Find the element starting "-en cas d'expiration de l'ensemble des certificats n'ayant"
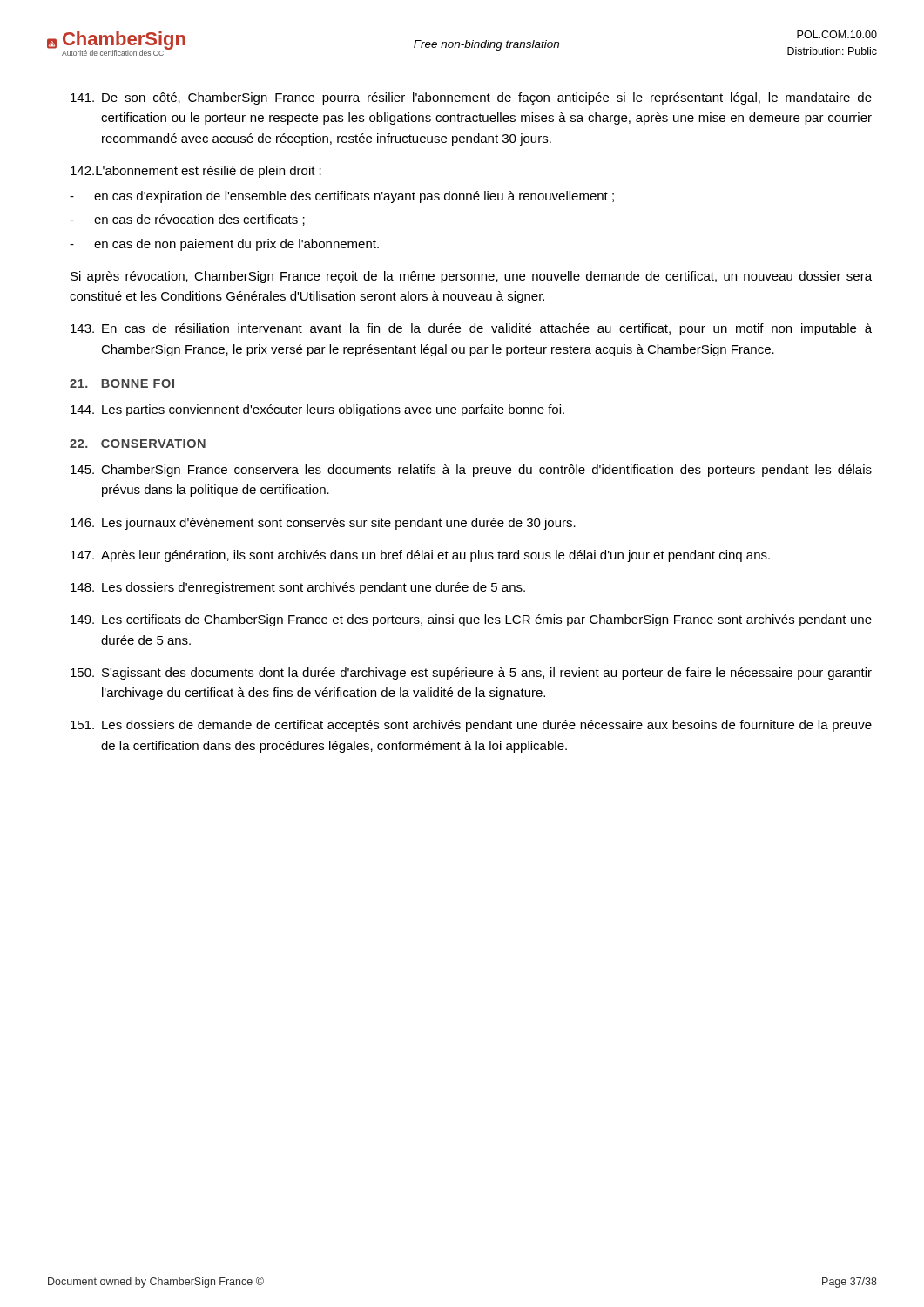The height and width of the screenshot is (1307, 924). pyautogui.click(x=342, y=196)
